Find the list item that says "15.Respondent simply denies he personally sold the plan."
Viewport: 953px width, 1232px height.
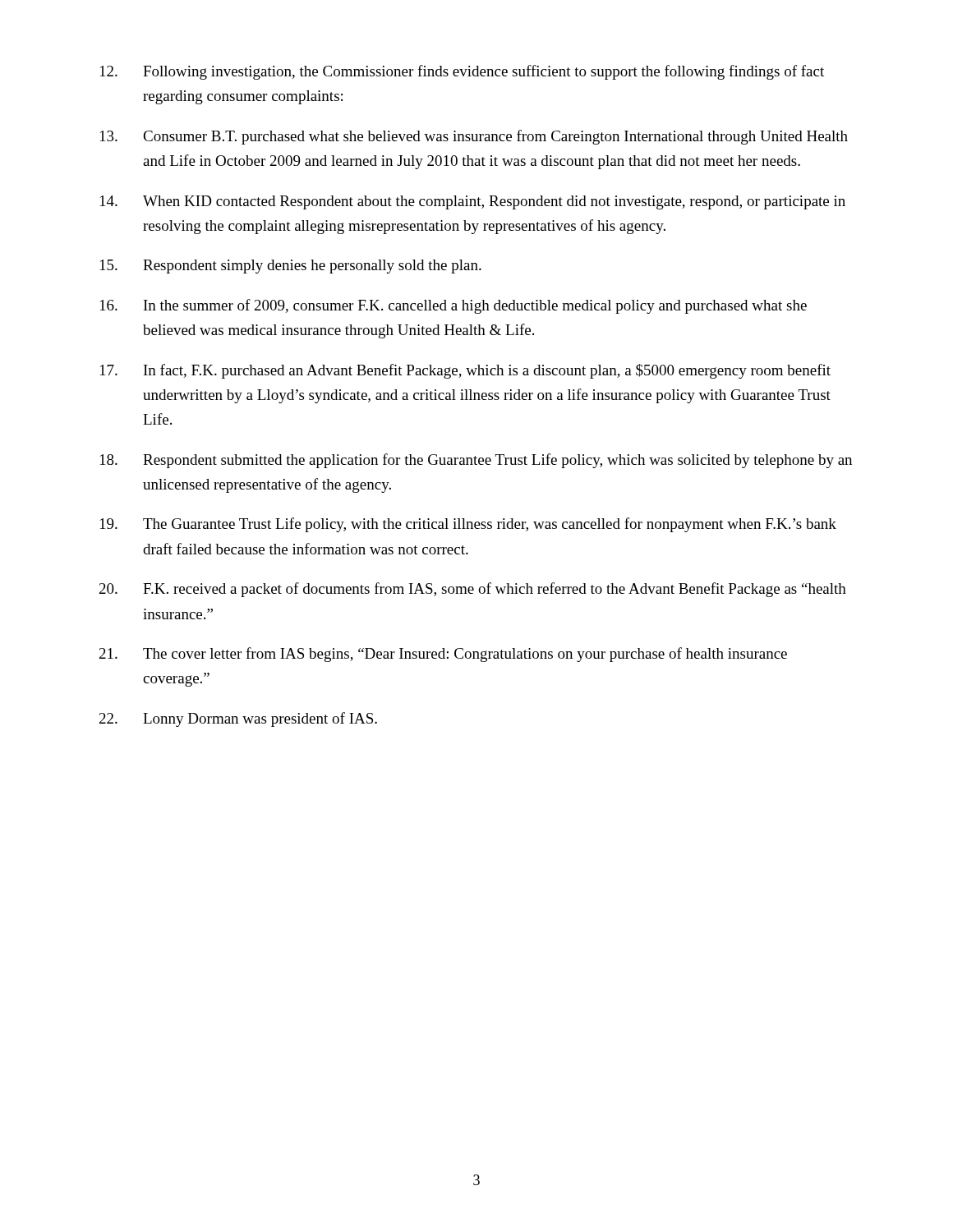pyautogui.click(x=476, y=266)
